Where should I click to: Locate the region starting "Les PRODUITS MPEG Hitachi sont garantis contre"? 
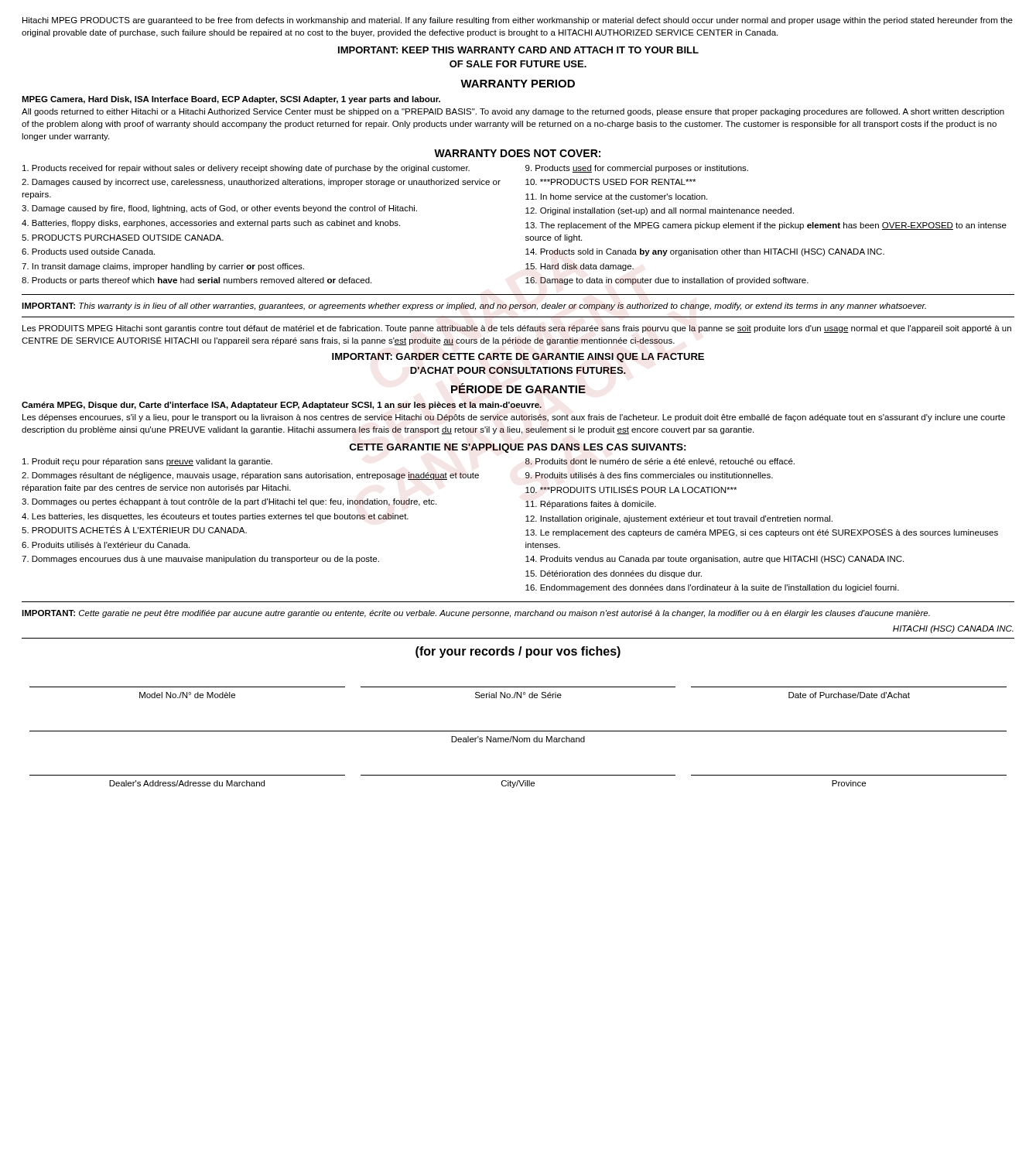click(x=517, y=334)
